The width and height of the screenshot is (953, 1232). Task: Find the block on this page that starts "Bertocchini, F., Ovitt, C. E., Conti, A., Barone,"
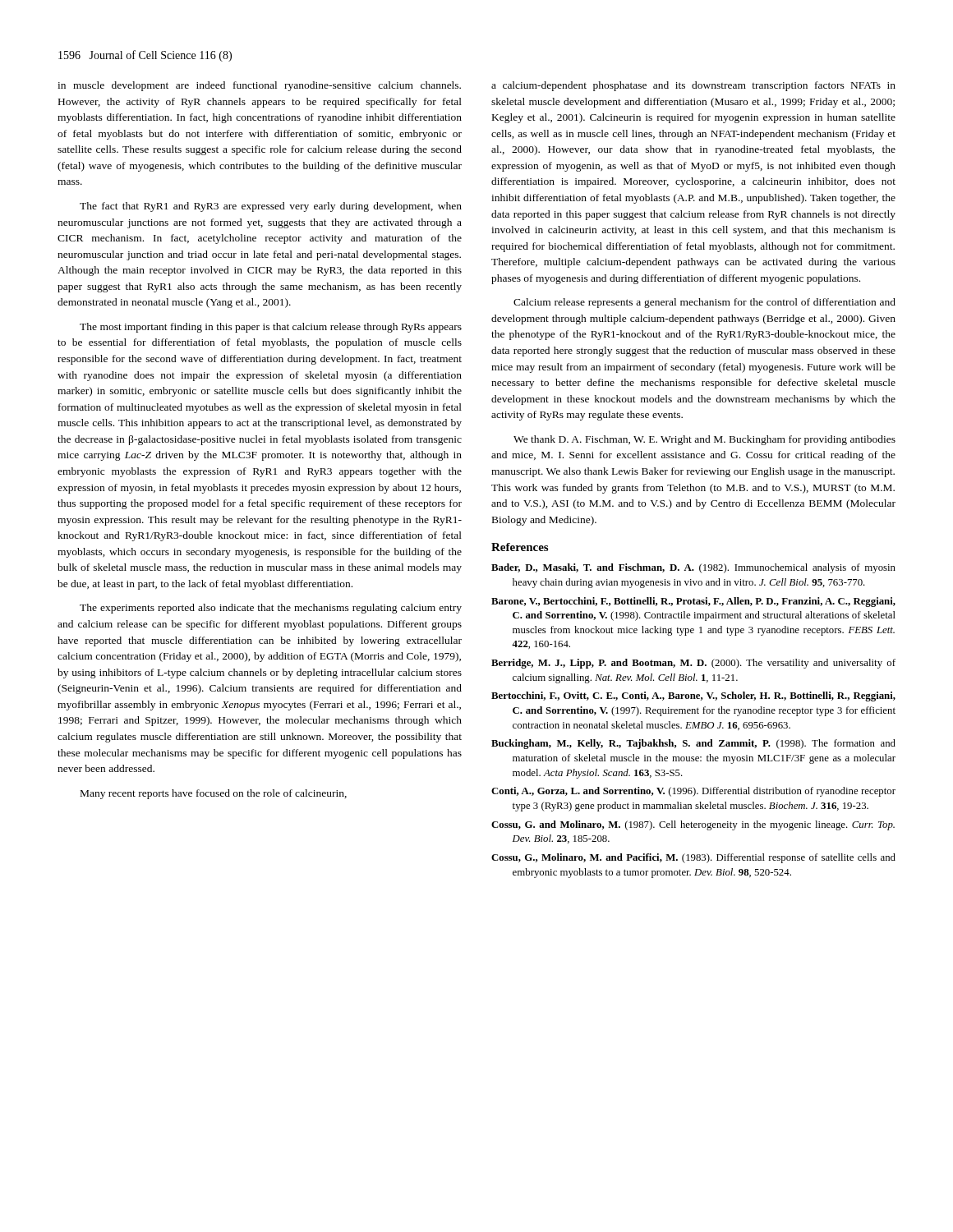coord(693,711)
